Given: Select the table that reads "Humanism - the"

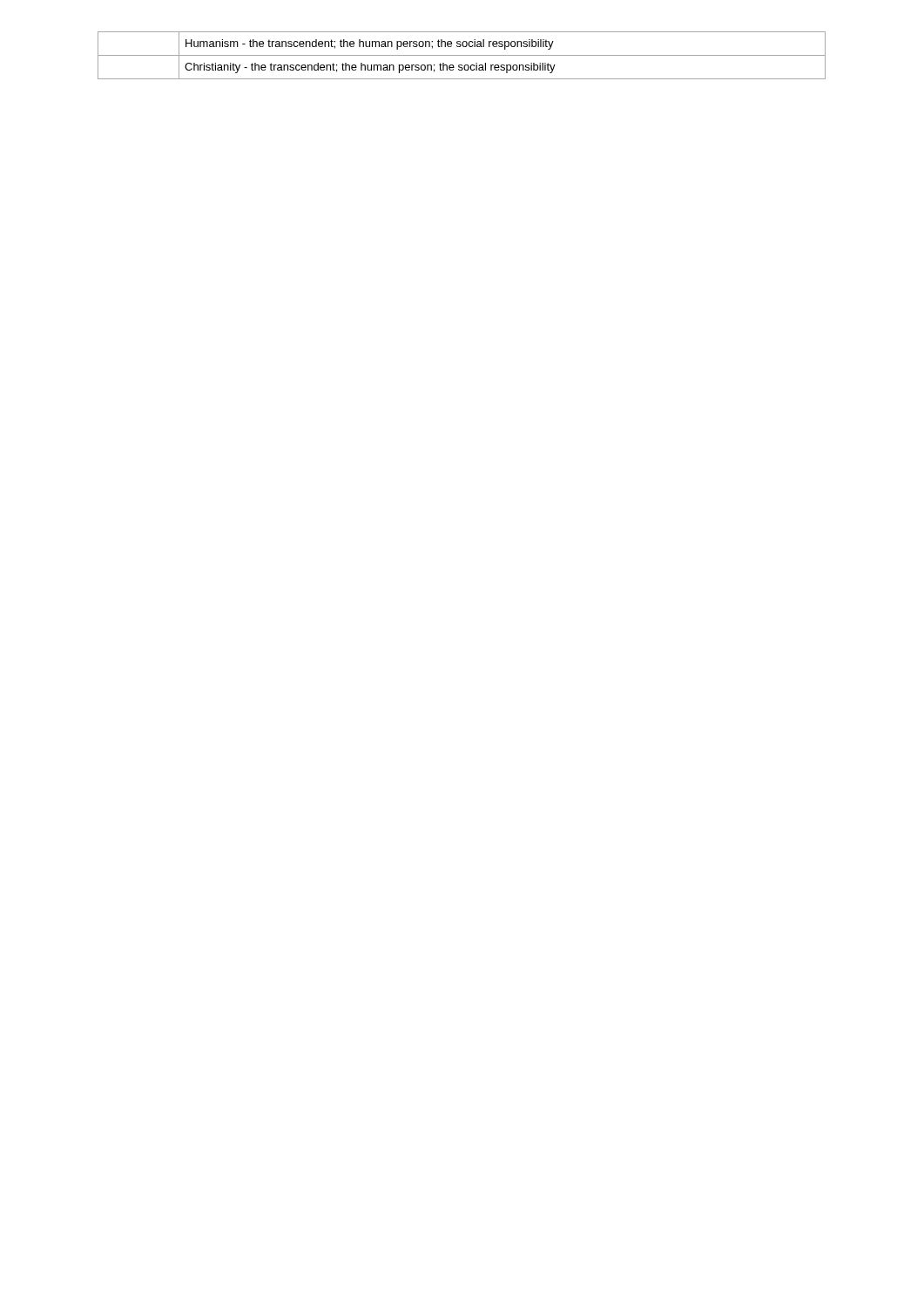Looking at the screenshot, I should pyautogui.click(x=462, y=55).
